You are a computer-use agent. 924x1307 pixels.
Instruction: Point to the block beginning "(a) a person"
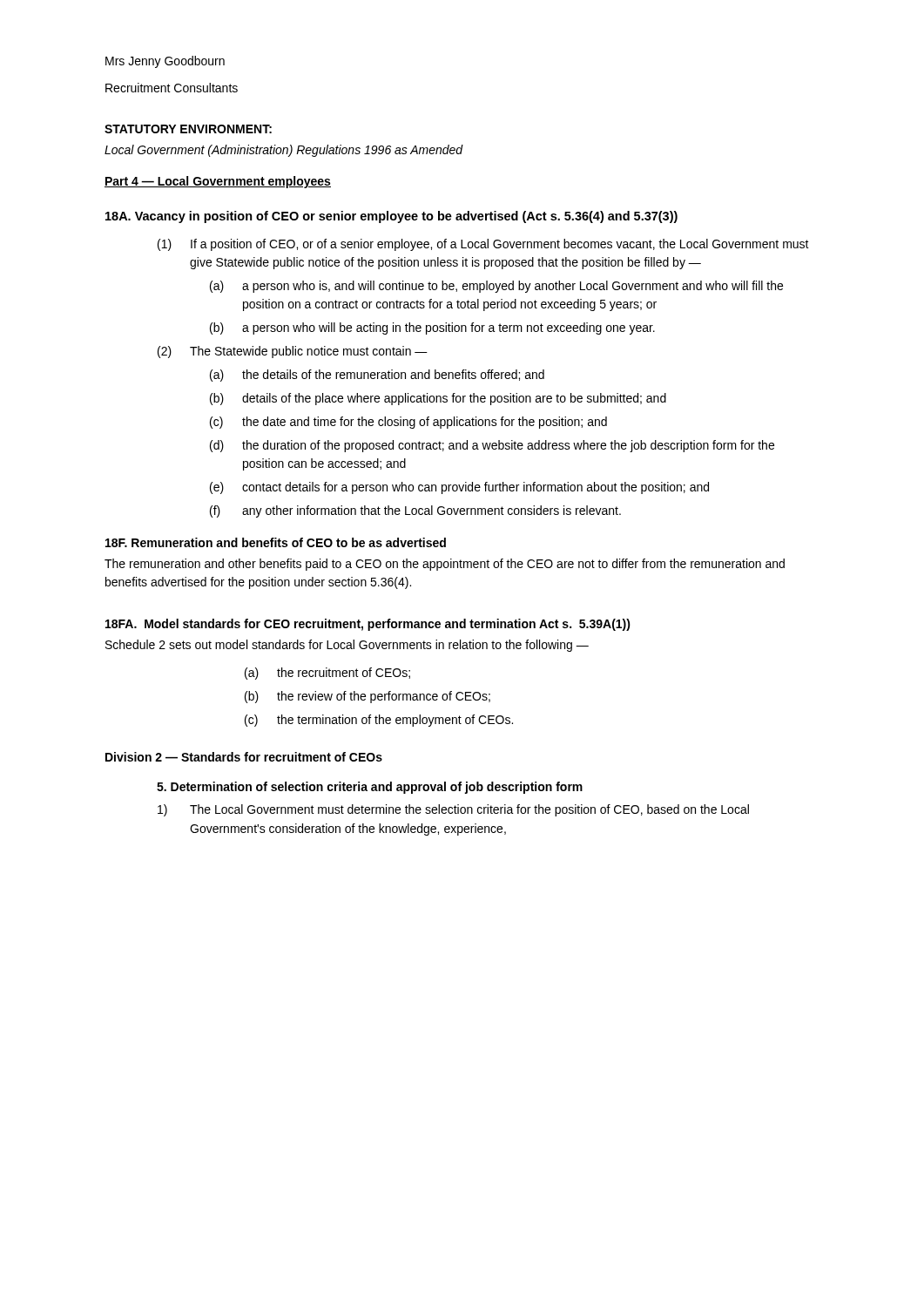click(x=514, y=295)
